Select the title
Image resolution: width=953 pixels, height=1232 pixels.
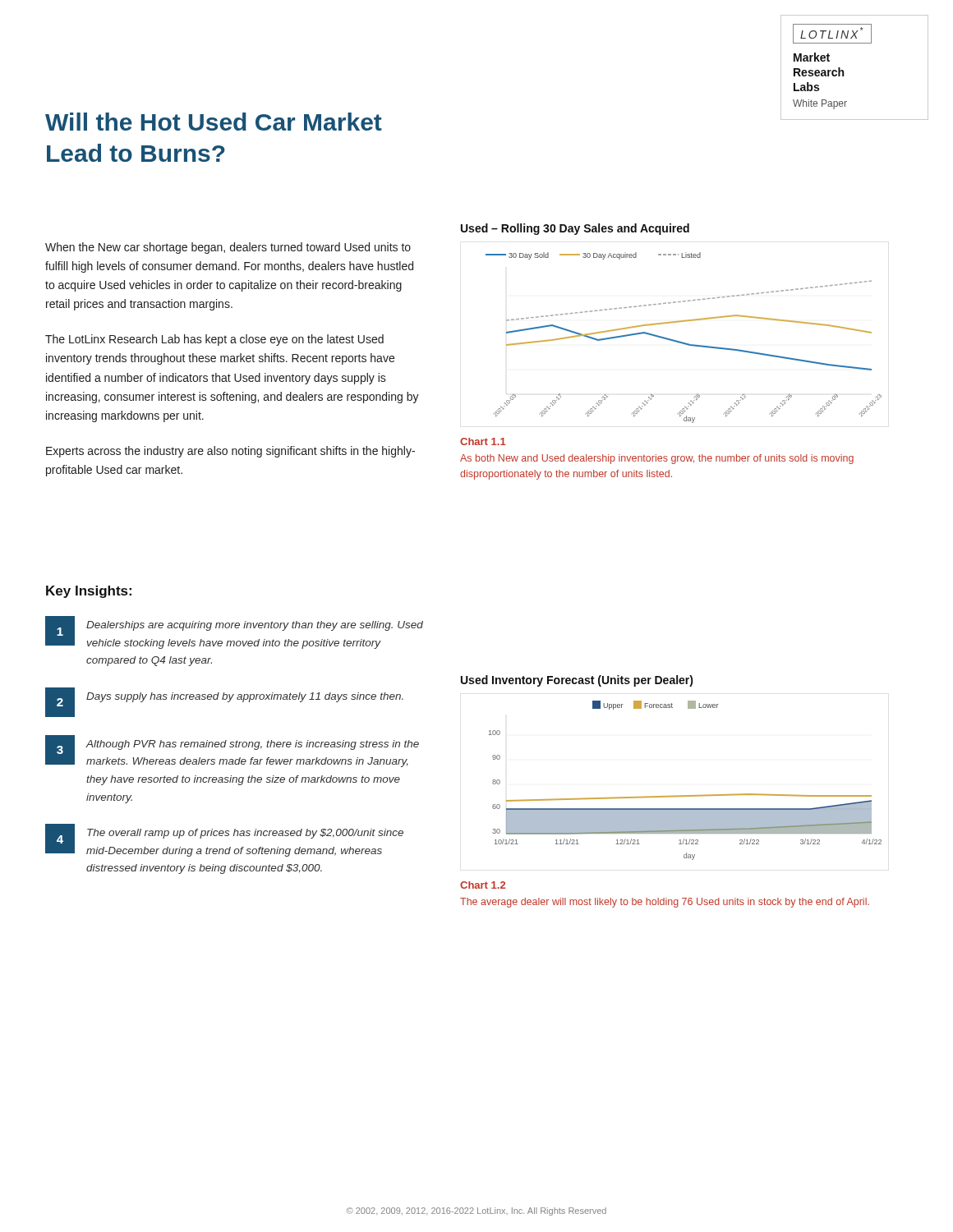[x=263, y=138]
